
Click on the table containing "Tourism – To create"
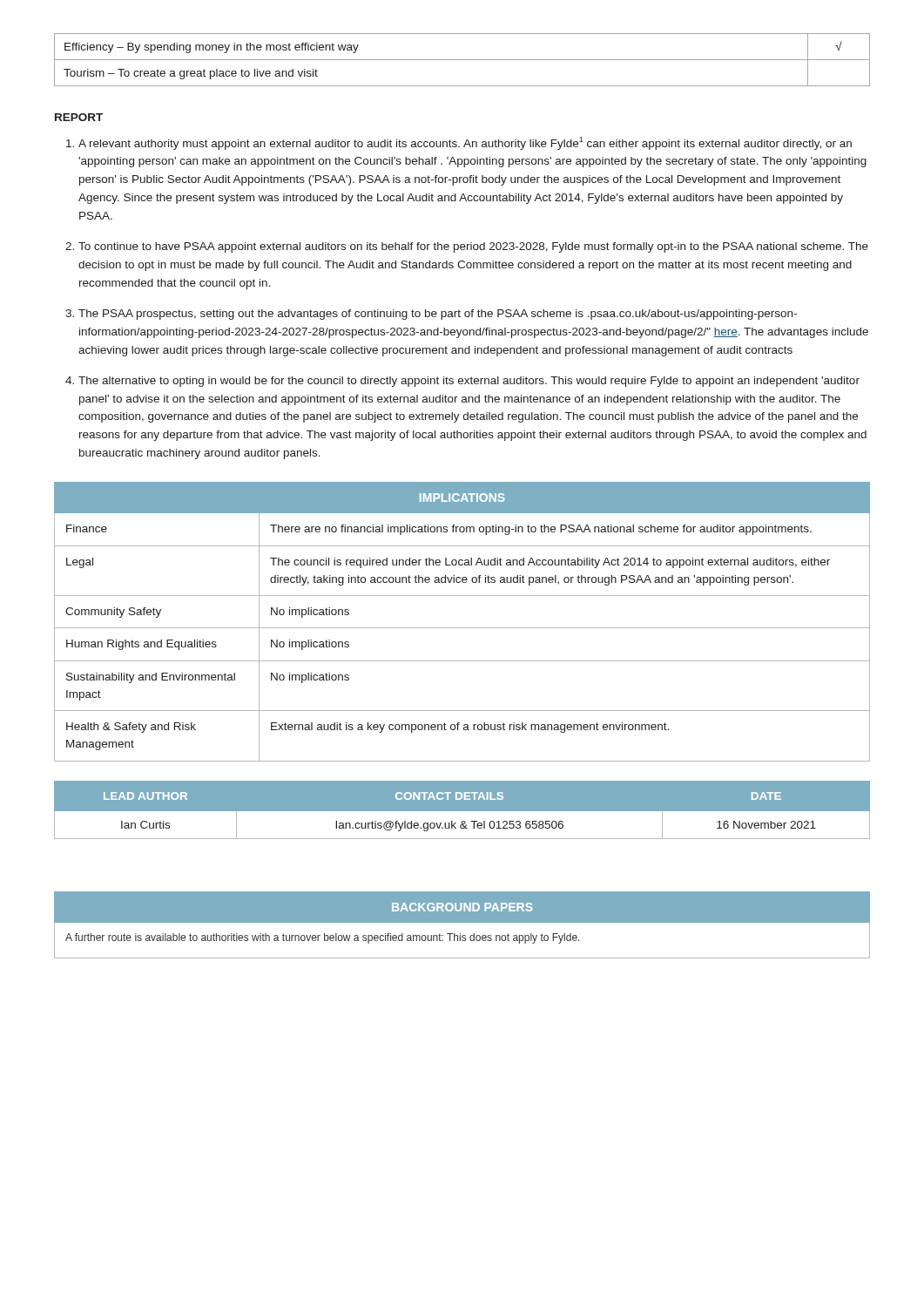pos(462,60)
